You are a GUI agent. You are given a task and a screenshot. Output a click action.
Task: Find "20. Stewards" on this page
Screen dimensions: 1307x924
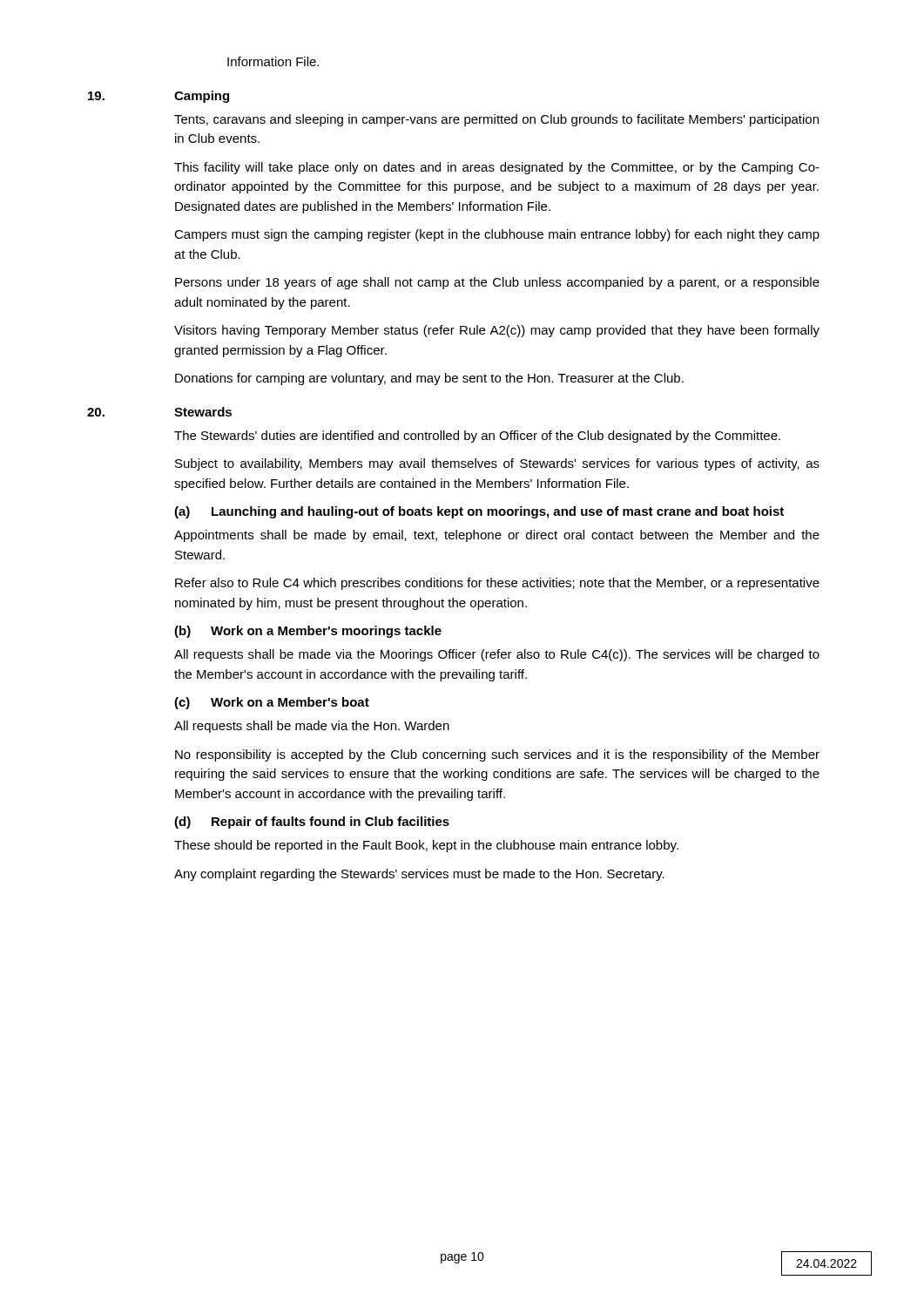[96, 412]
